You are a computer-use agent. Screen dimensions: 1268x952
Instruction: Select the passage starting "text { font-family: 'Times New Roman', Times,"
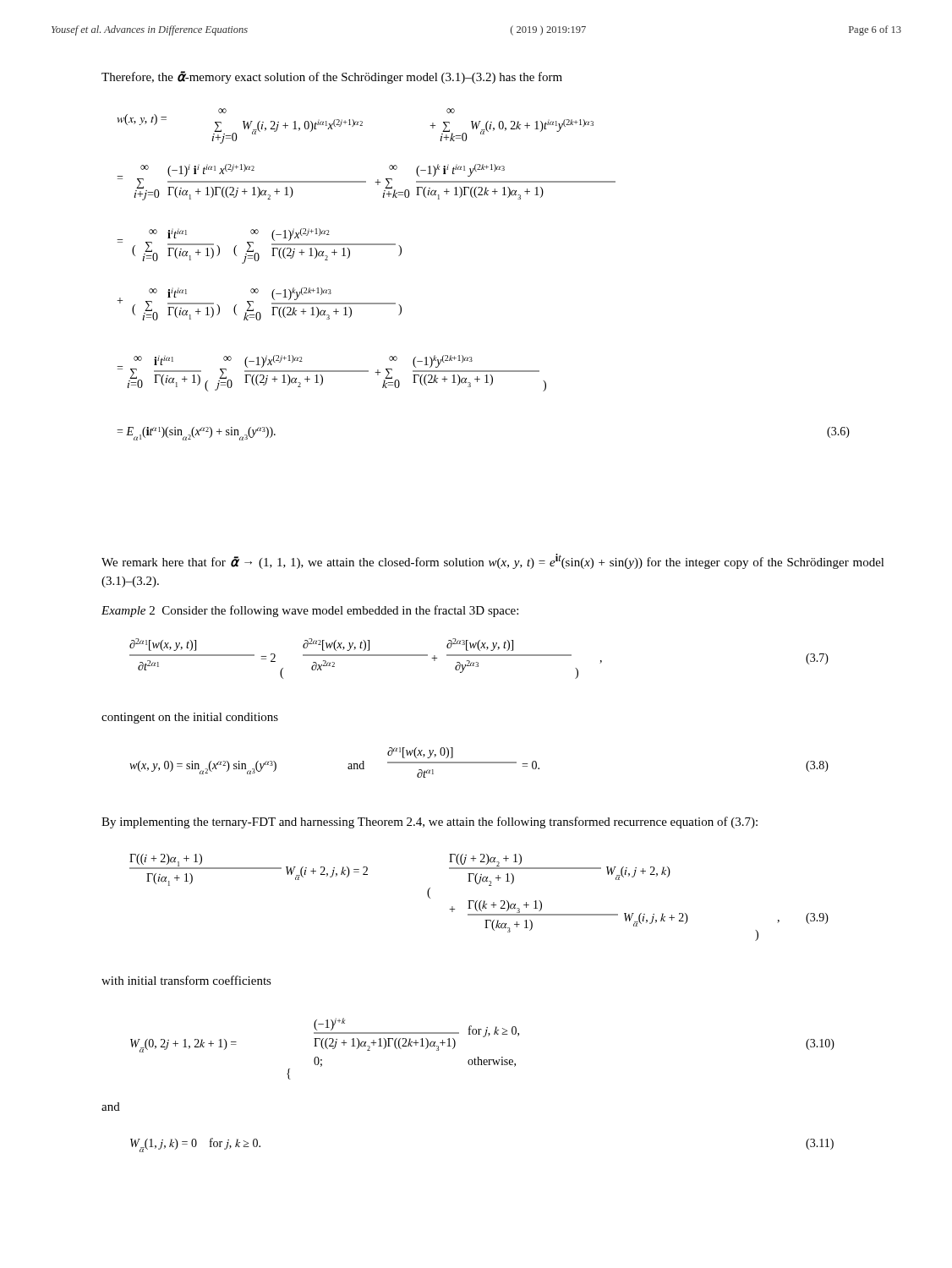click(x=356, y=126)
